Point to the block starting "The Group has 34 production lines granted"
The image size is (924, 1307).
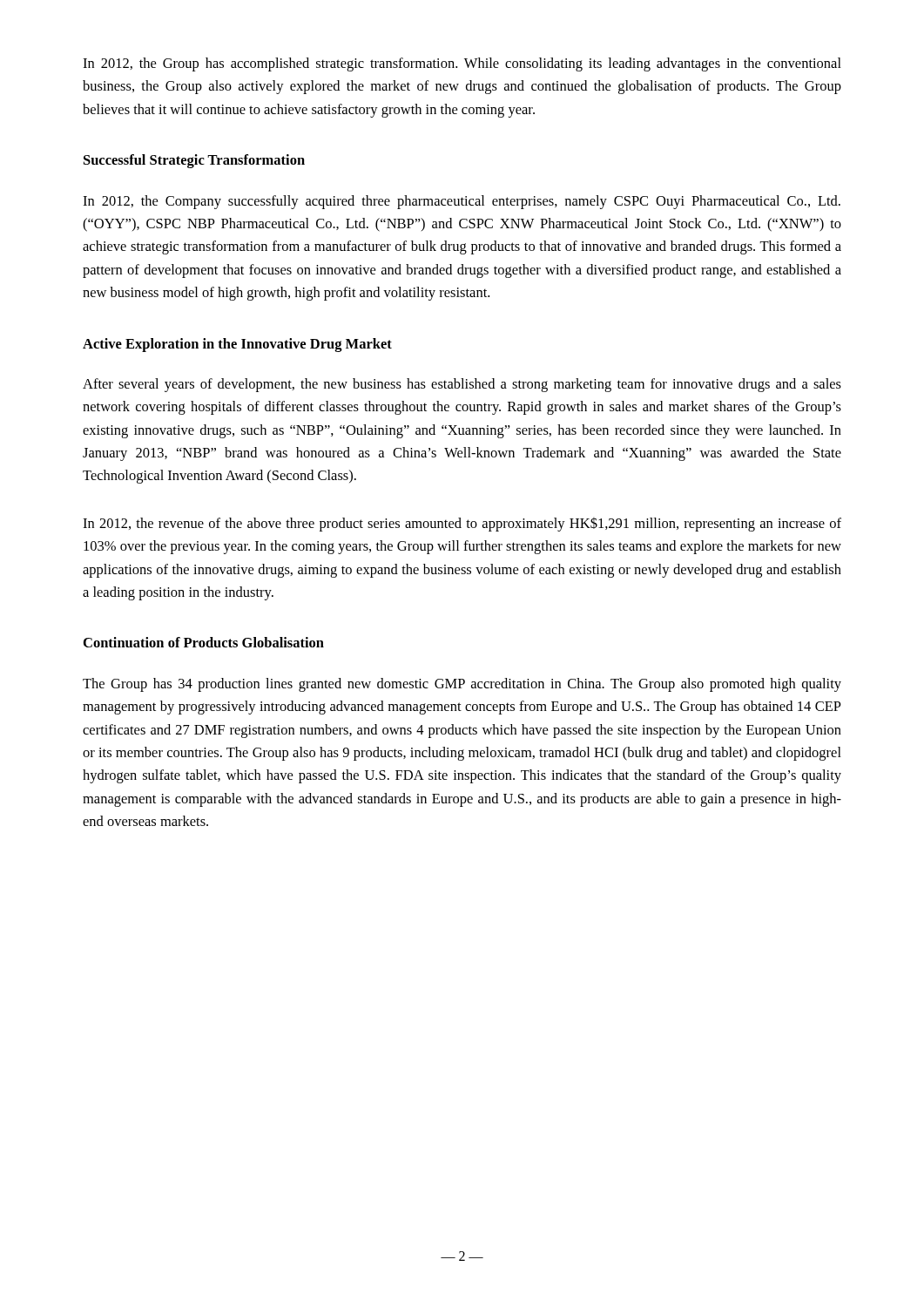coord(462,752)
